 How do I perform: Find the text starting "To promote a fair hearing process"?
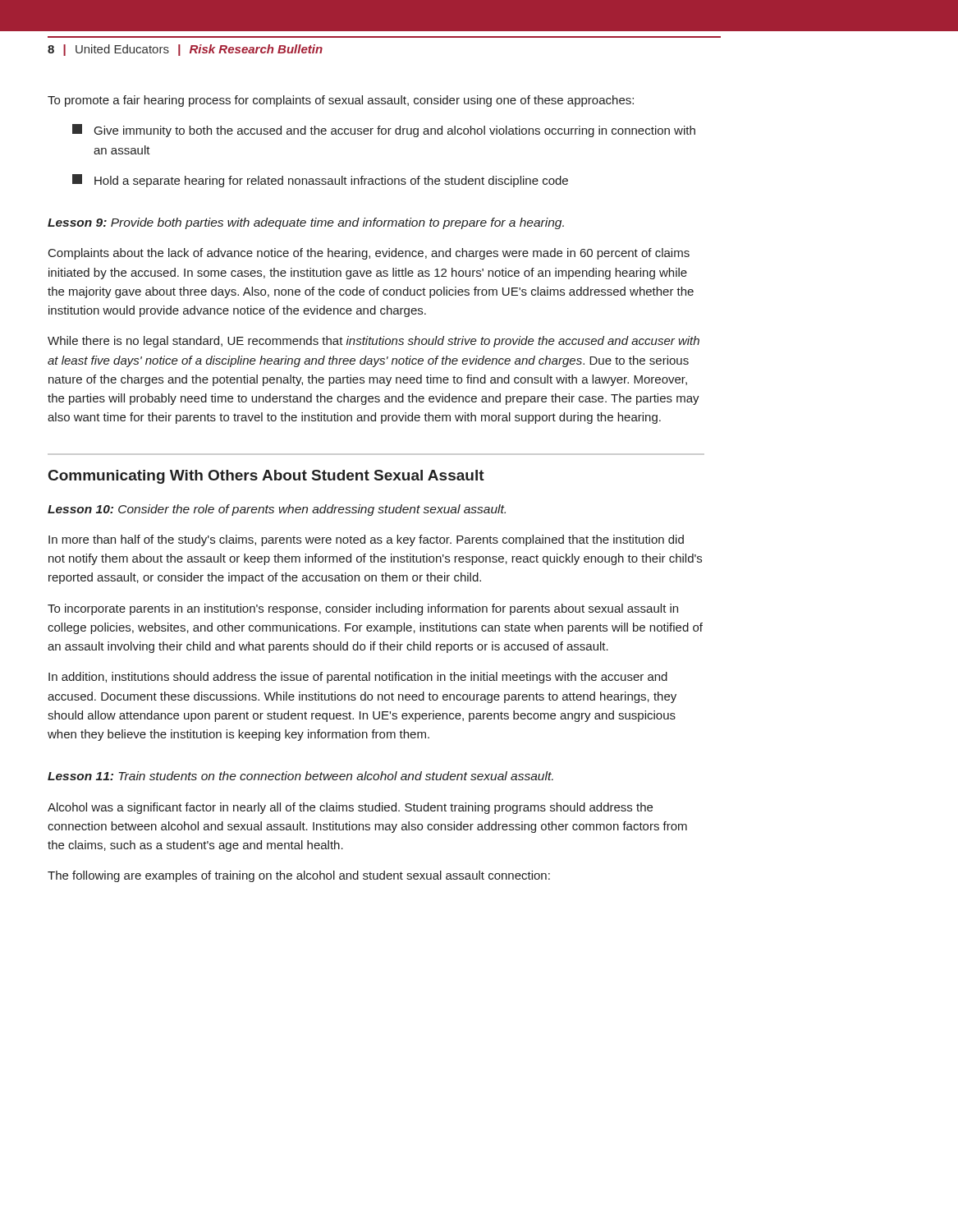(x=341, y=100)
